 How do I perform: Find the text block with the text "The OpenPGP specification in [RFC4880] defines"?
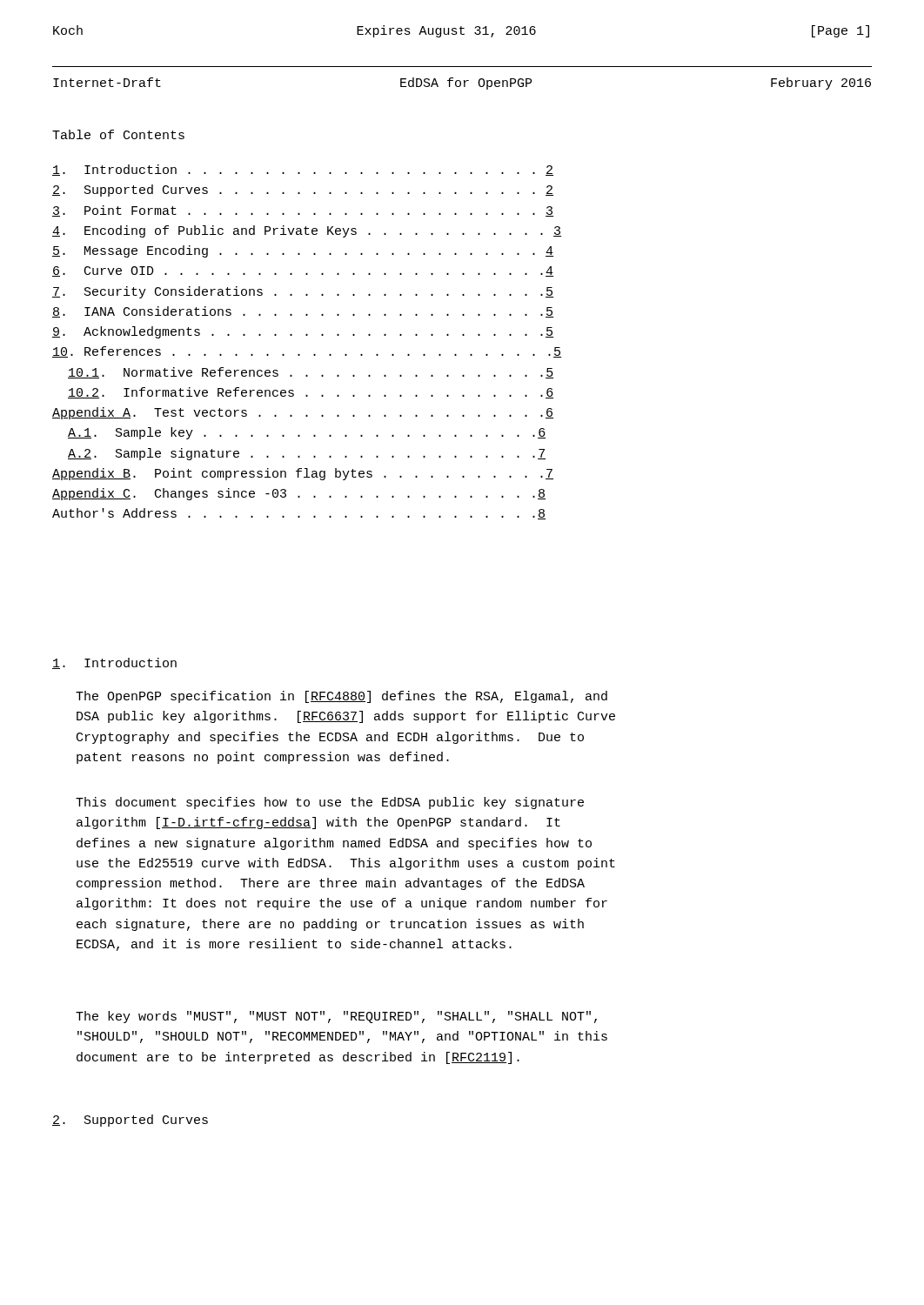pos(334,728)
